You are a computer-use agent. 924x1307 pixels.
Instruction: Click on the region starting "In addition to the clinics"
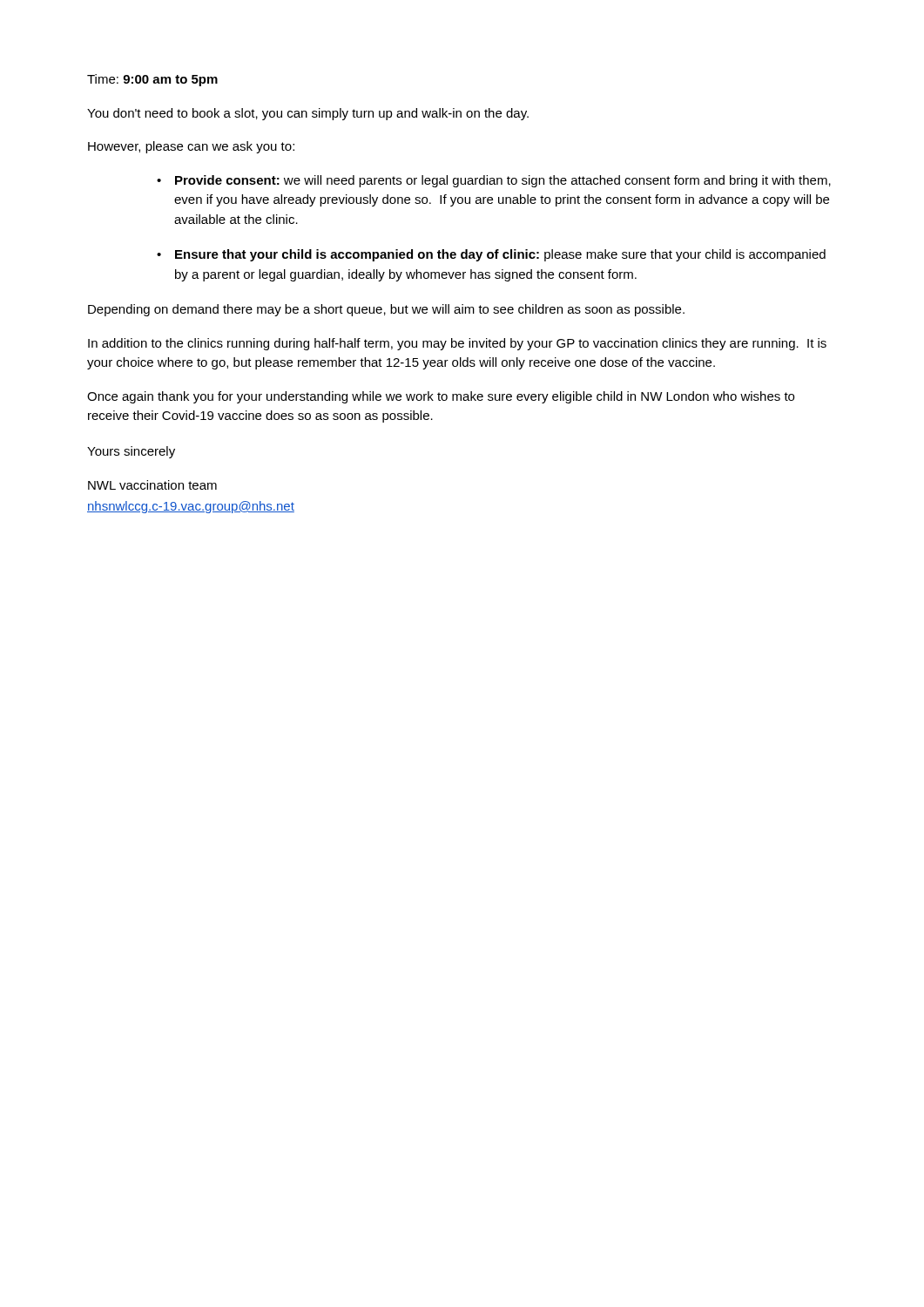point(457,352)
